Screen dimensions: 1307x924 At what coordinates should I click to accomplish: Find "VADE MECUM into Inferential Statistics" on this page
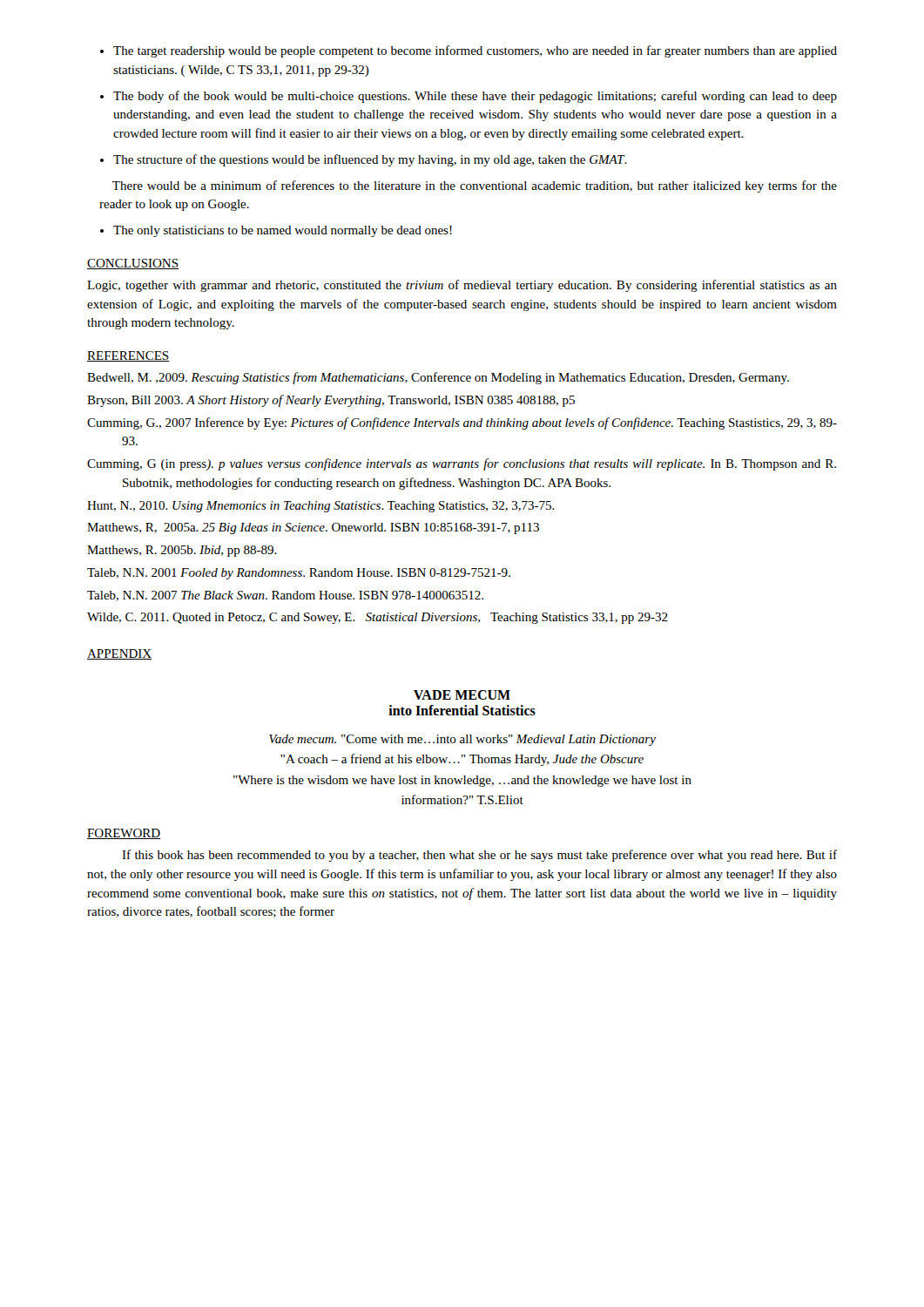tap(462, 703)
